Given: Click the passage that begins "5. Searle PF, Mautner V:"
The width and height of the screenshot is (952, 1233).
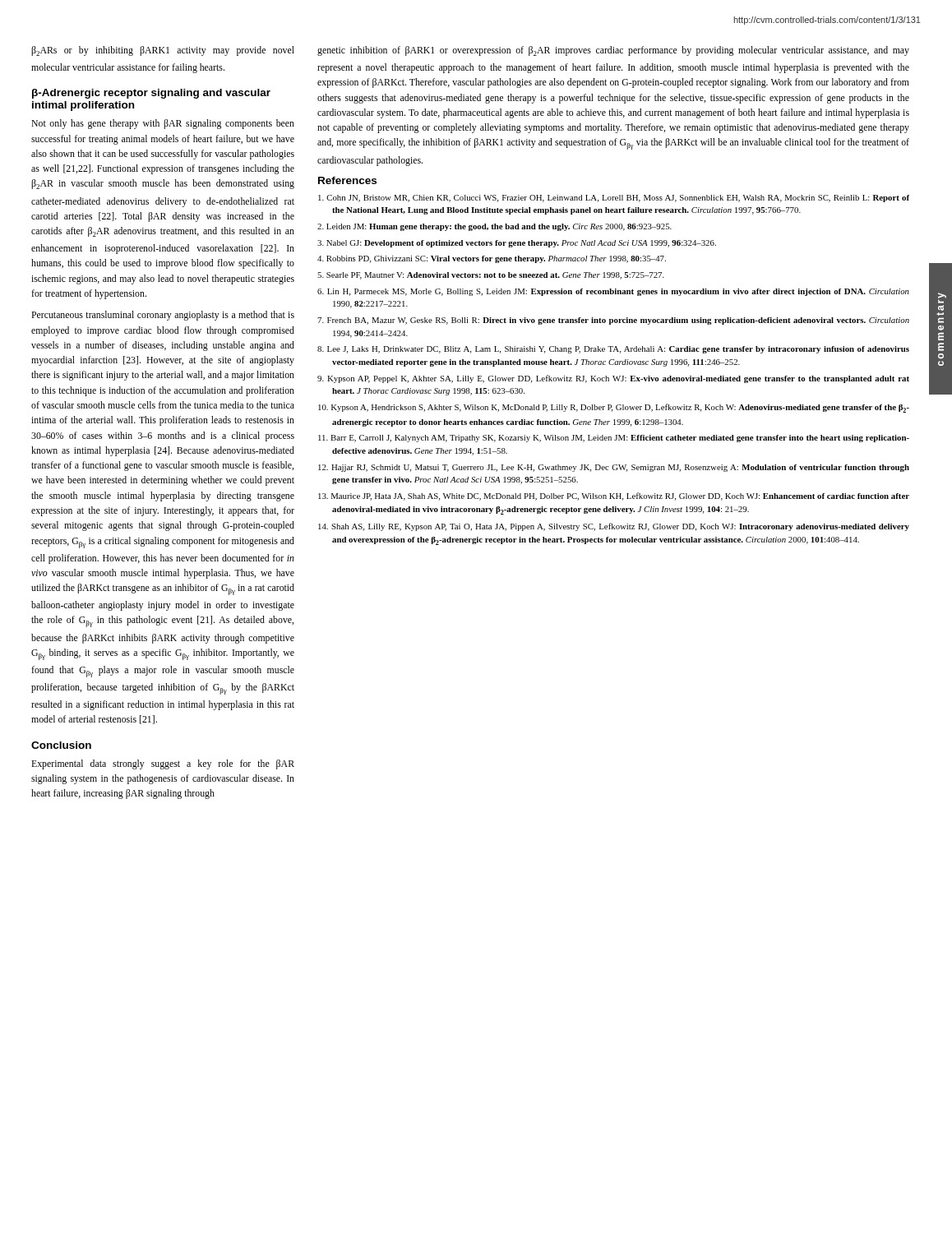Looking at the screenshot, I should [x=491, y=275].
